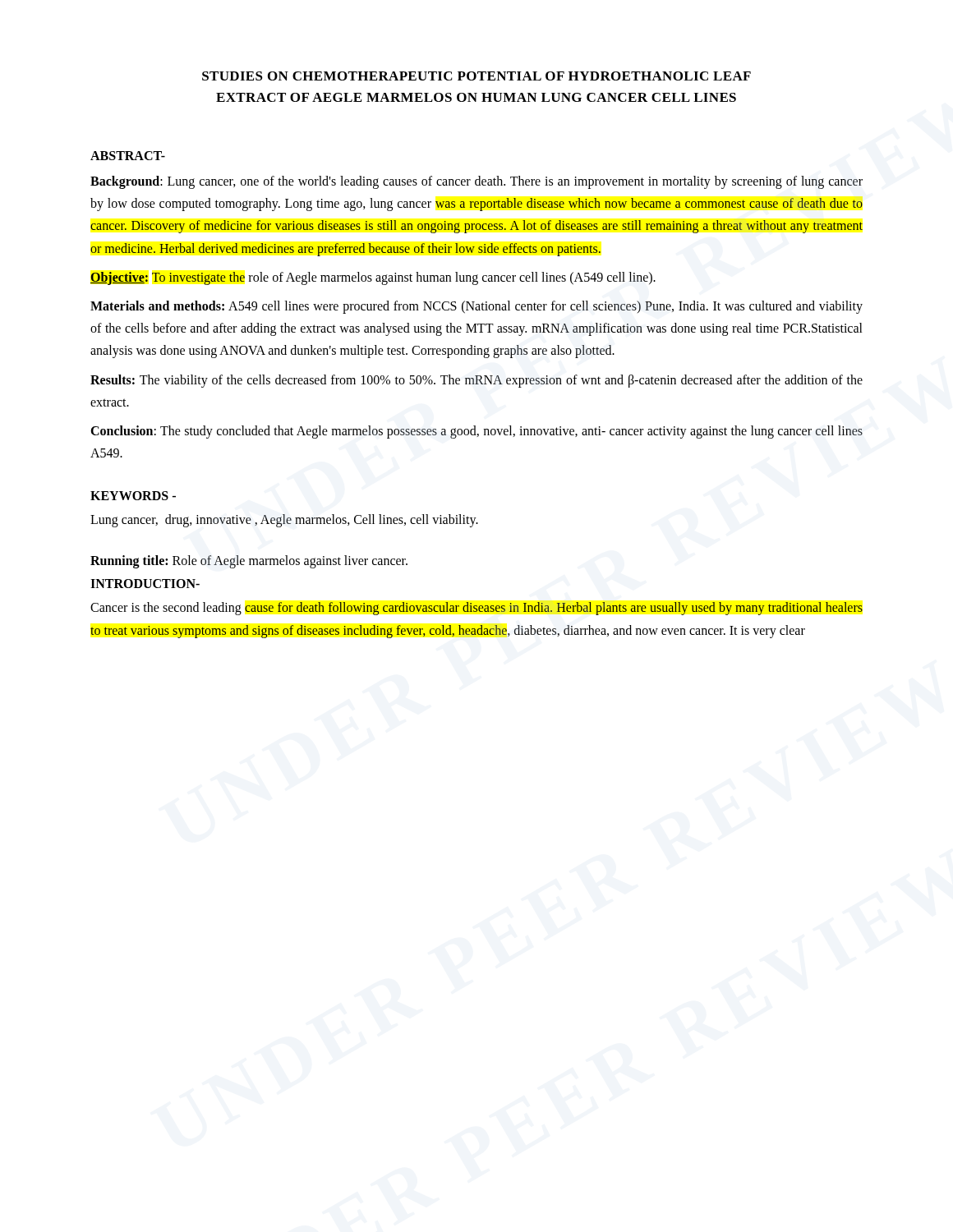Click on the block starting "Conclusion: The study"
This screenshot has width=953, height=1232.
476,442
